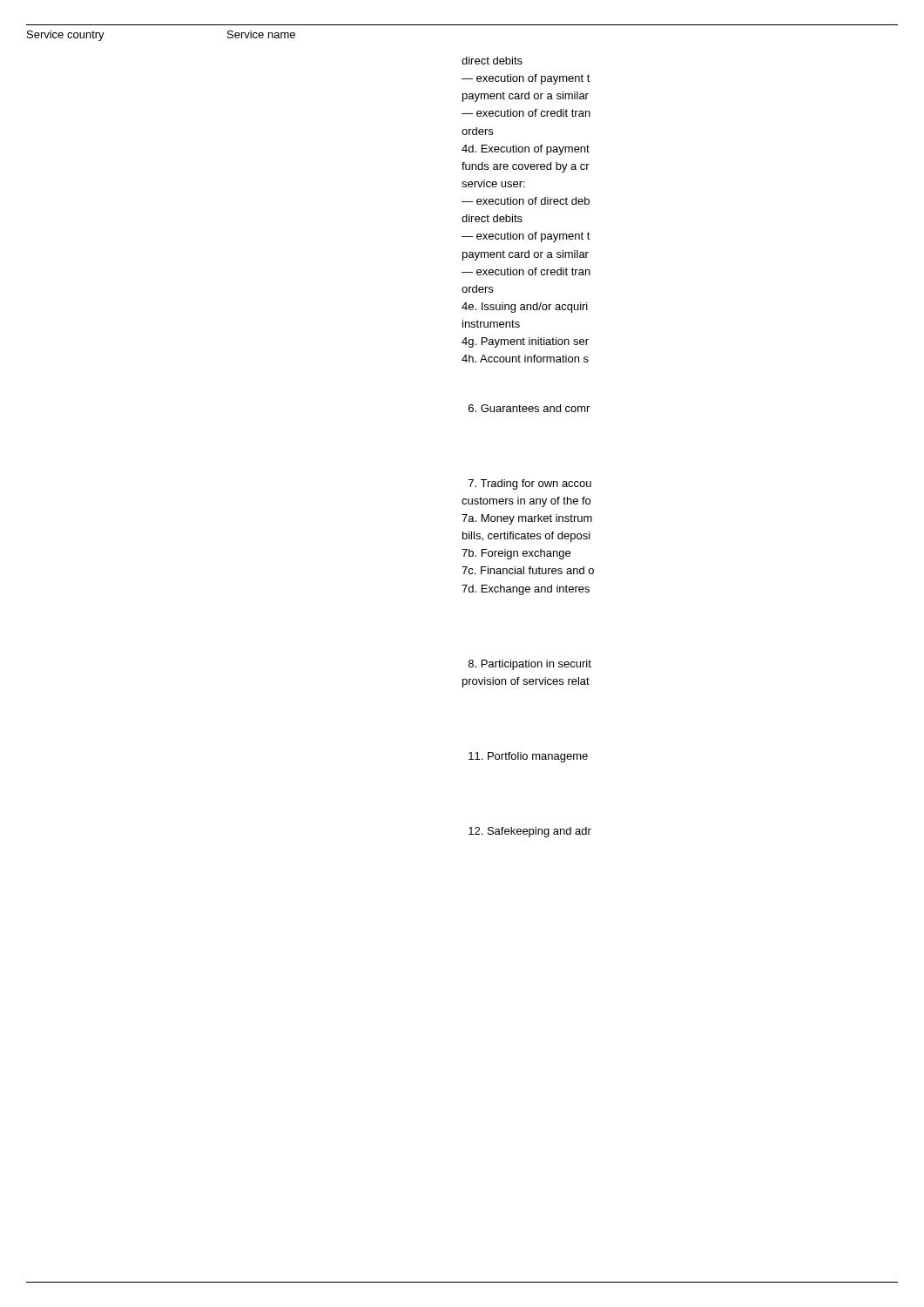Select the text that reads "Safekeeping and adr"
This screenshot has width=924, height=1307.
[526, 831]
